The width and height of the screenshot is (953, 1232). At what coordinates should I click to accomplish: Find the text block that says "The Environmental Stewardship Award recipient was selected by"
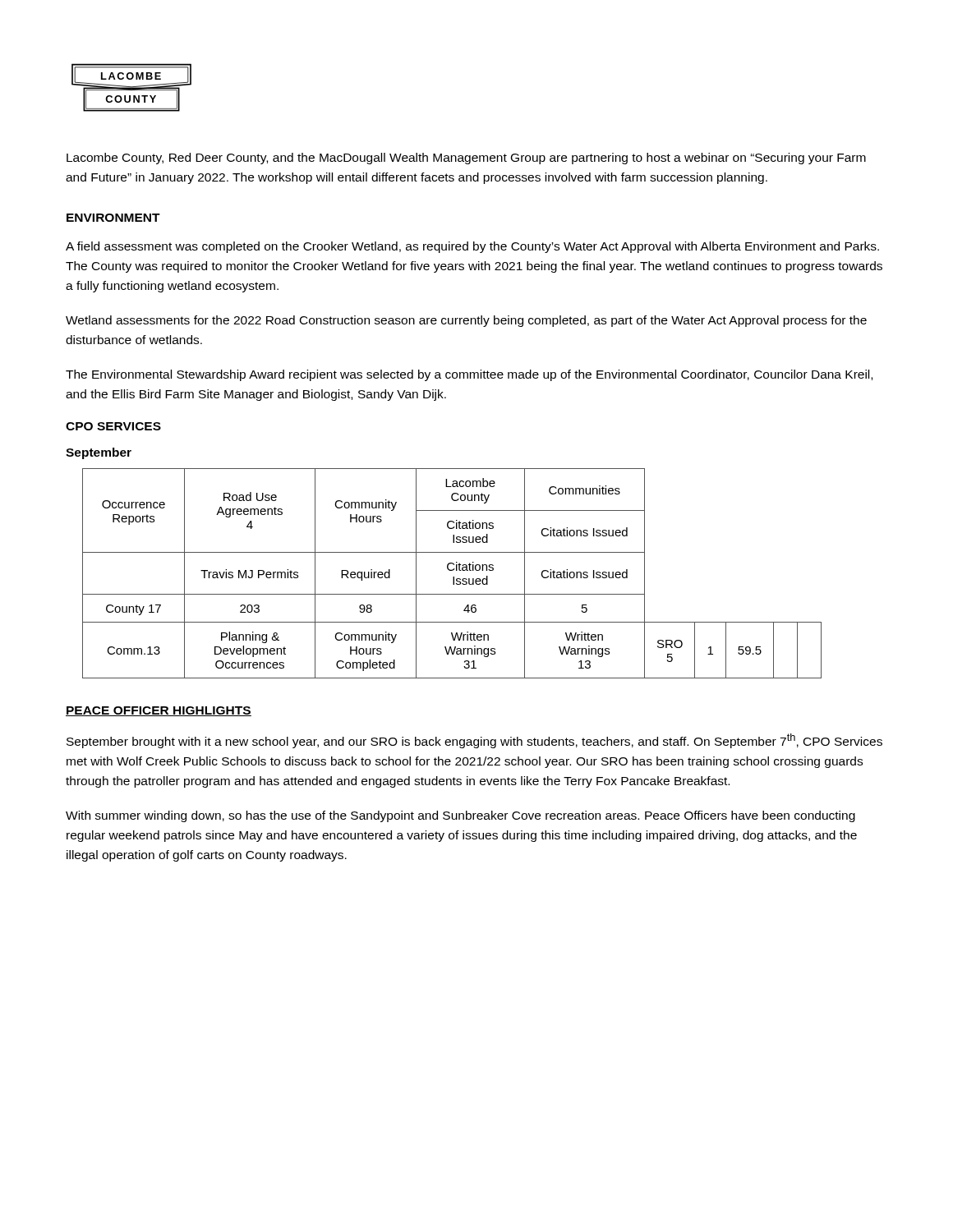(x=470, y=384)
